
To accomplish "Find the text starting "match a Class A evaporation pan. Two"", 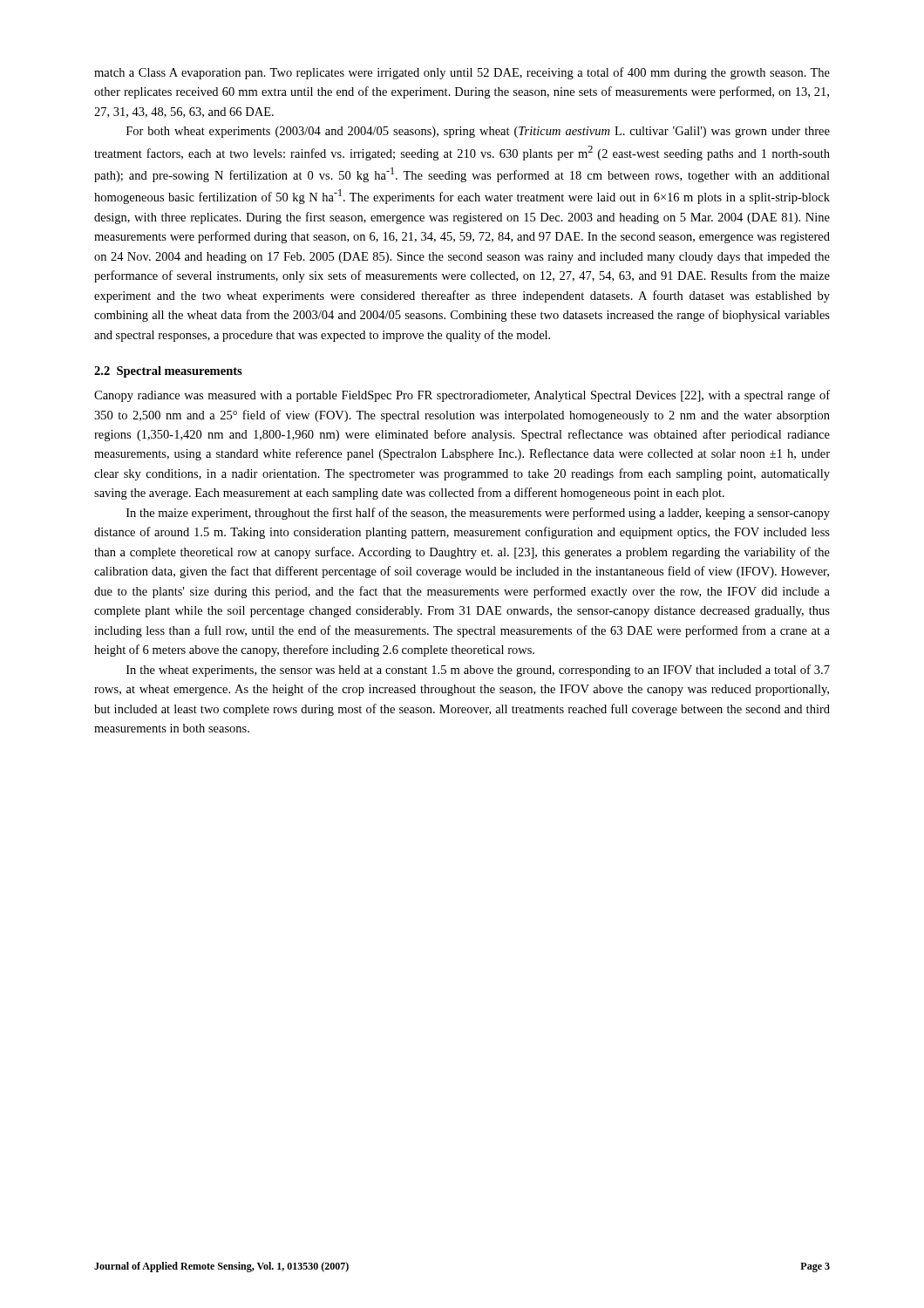I will click(462, 92).
